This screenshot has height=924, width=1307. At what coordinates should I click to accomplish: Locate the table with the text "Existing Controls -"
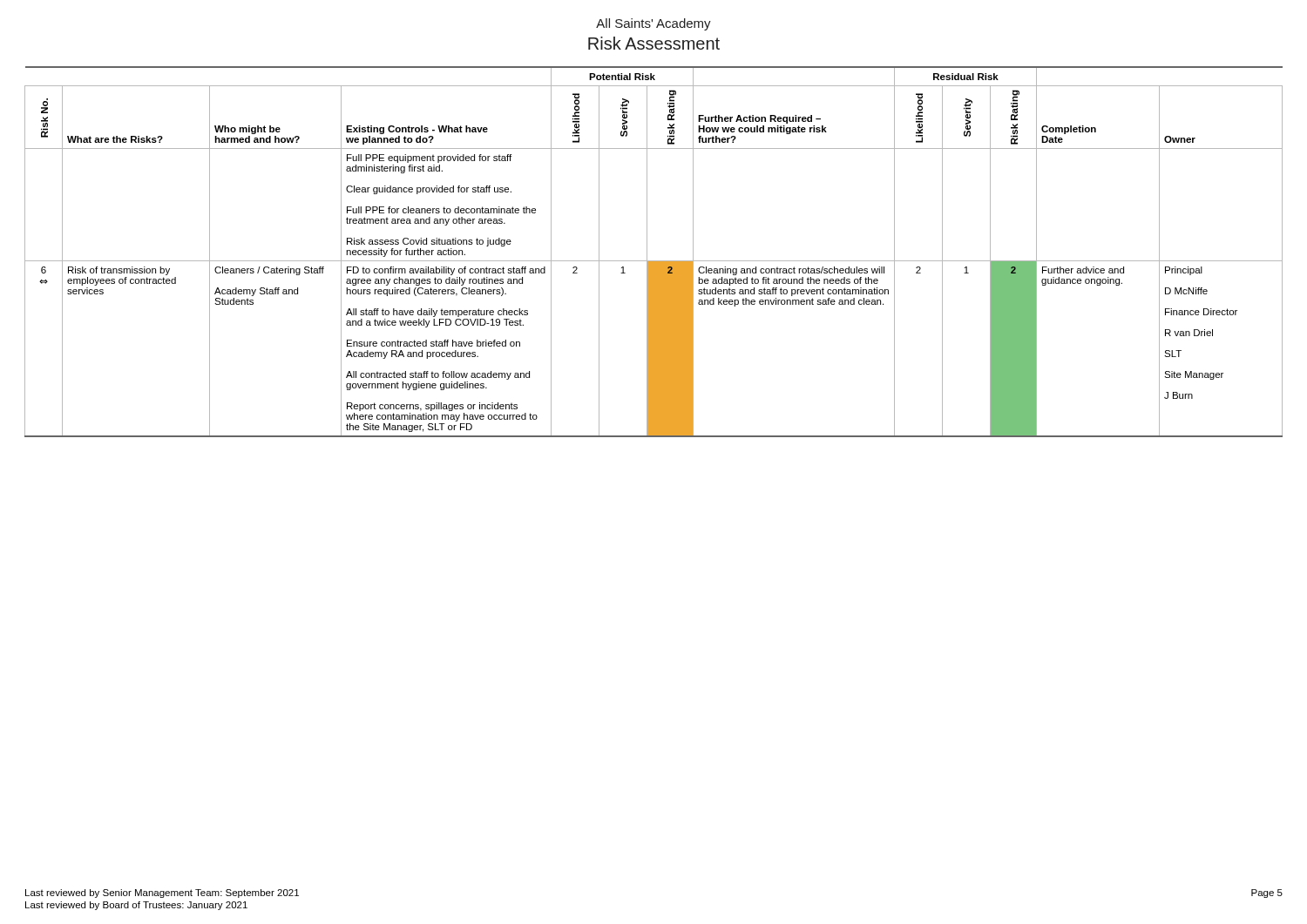(654, 252)
